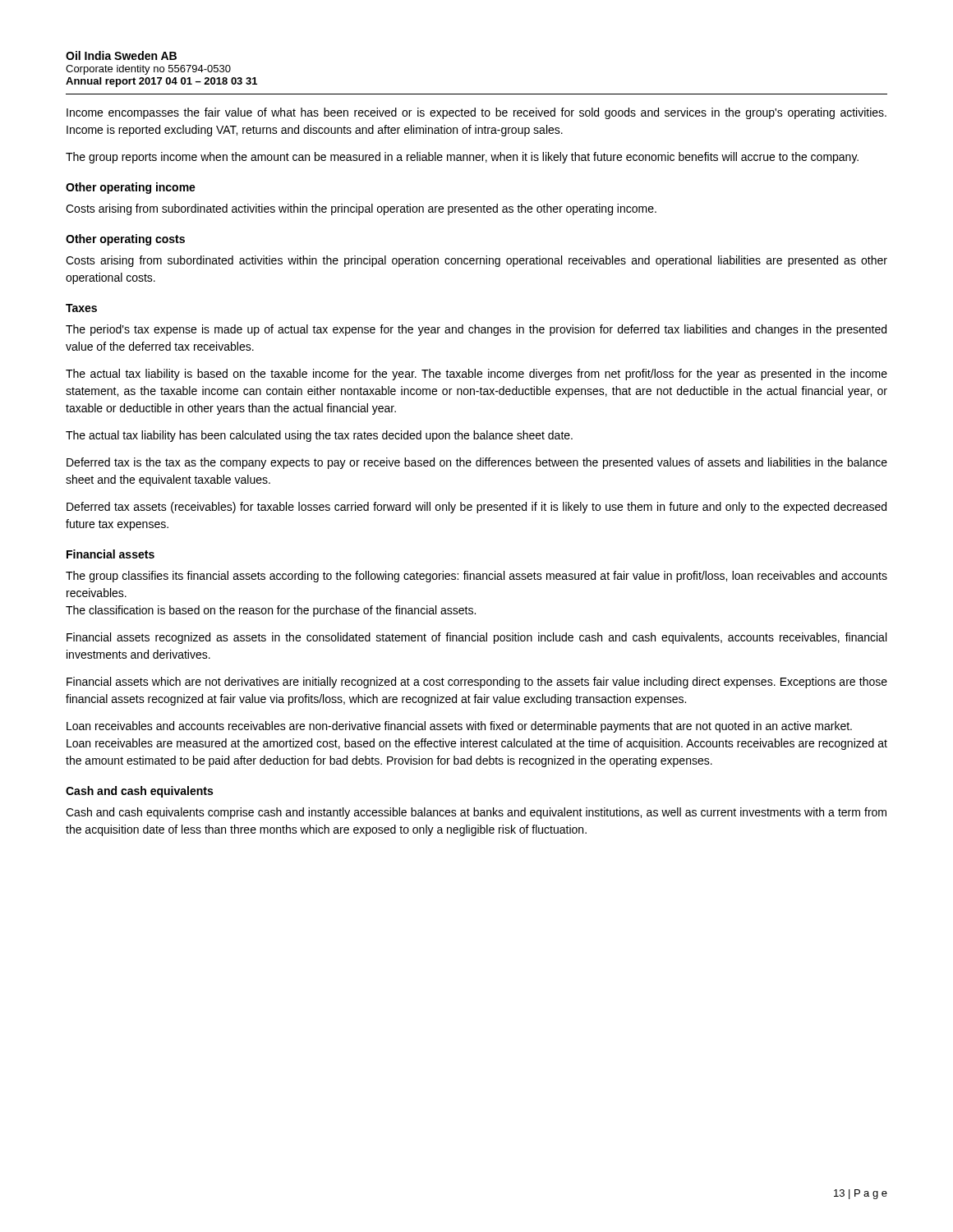Locate the text block that reads "The period's tax expense is made"
953x1232 pixels.
tap(476, 338)
